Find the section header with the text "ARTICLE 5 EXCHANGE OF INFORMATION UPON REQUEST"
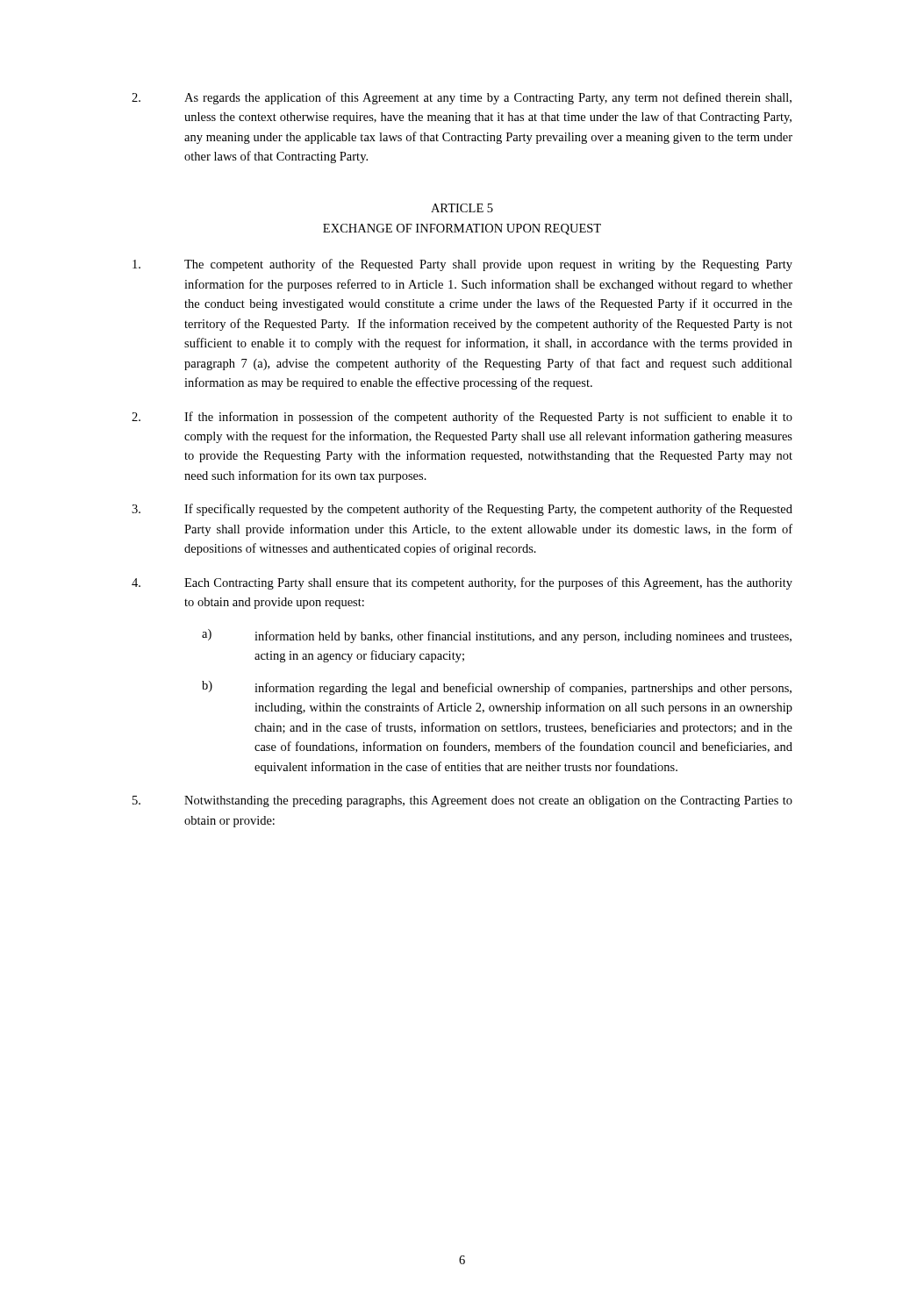 462,219
